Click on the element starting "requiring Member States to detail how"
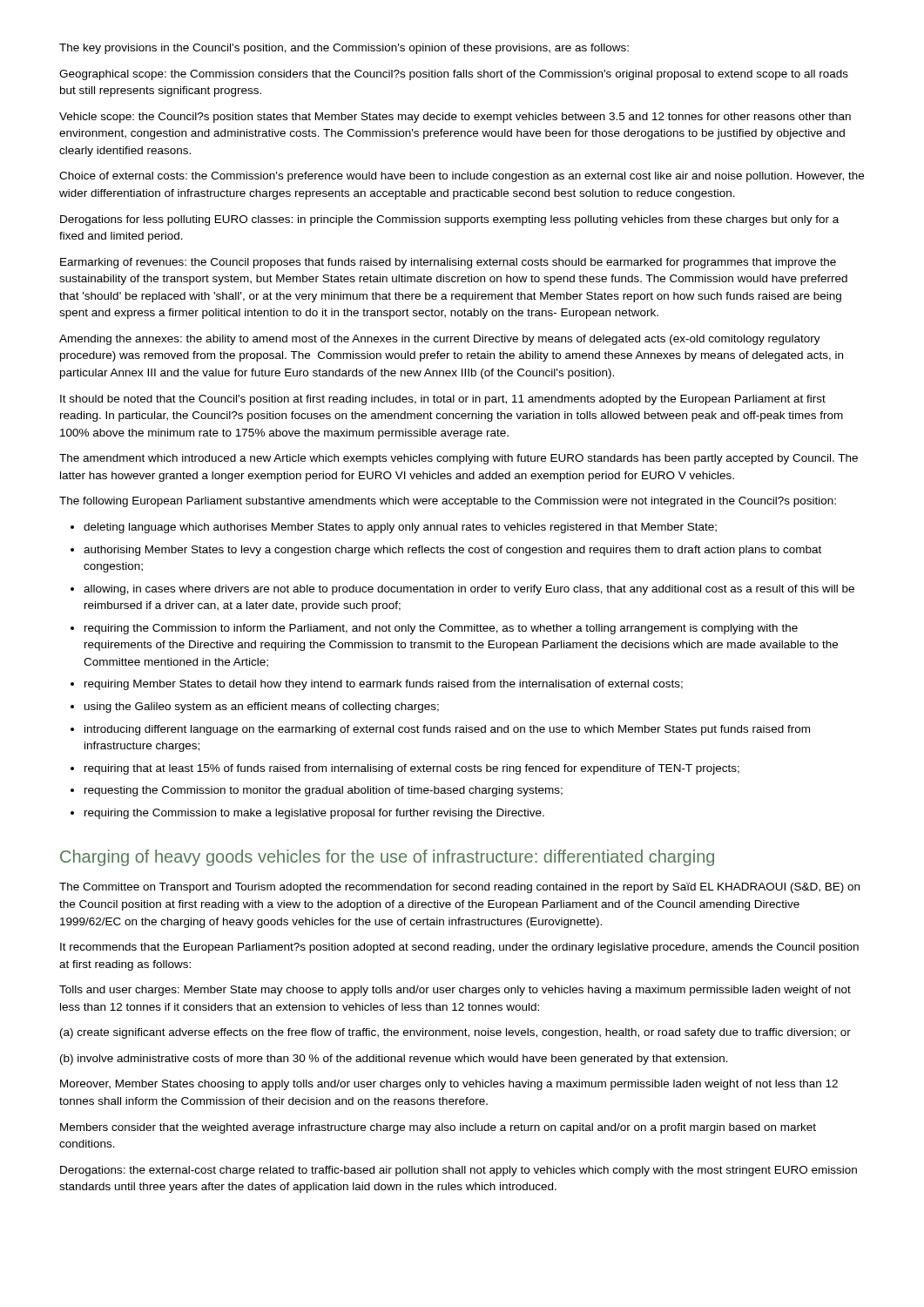The image size is (924, 1307). [x=384, y=684]
